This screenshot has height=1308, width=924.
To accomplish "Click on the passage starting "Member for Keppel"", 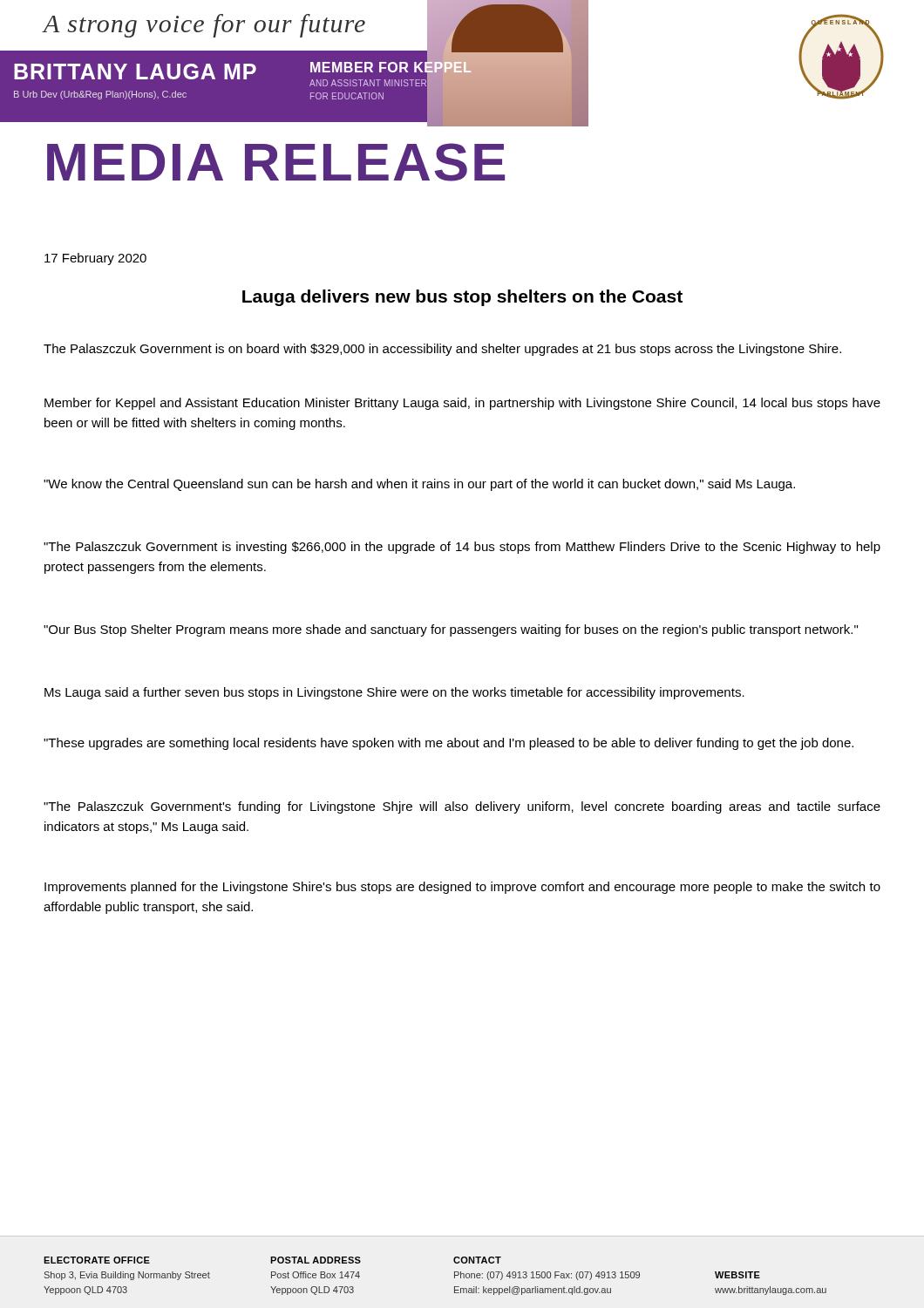I will point(462,413).
